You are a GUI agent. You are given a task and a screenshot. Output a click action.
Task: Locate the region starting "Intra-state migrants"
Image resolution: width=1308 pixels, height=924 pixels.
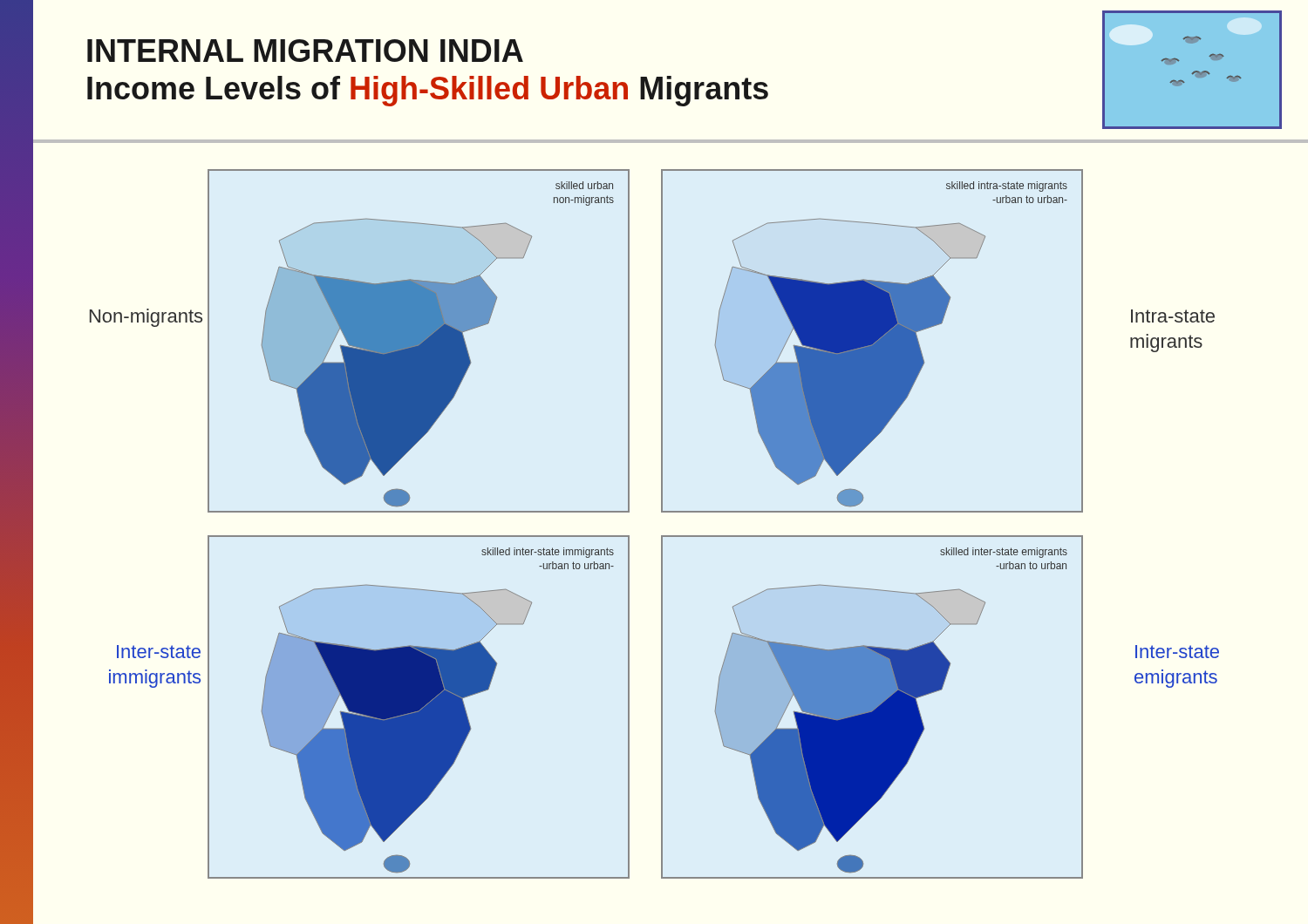point(1172,328)
